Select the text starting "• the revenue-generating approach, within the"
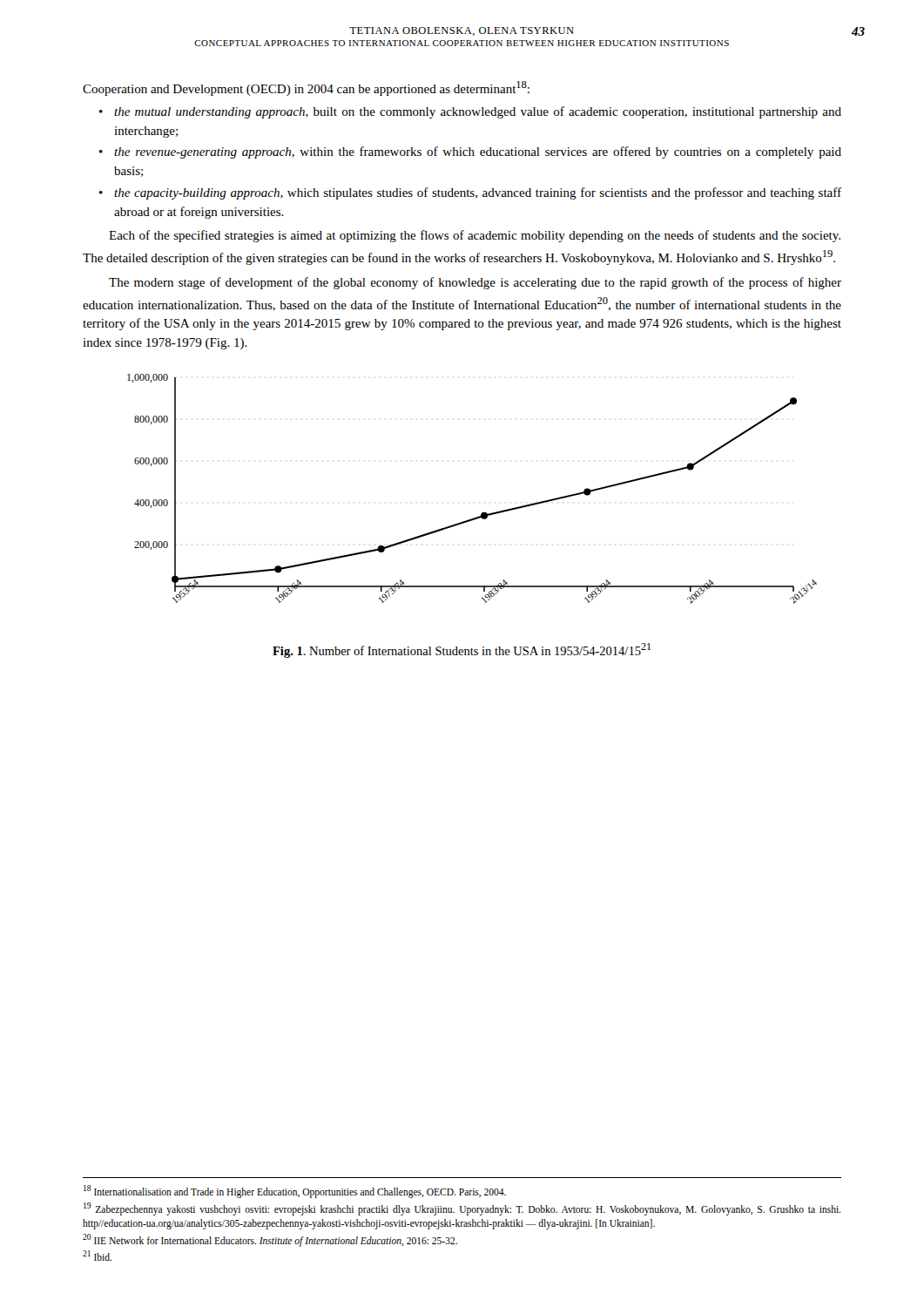 [x=470, y=162]
